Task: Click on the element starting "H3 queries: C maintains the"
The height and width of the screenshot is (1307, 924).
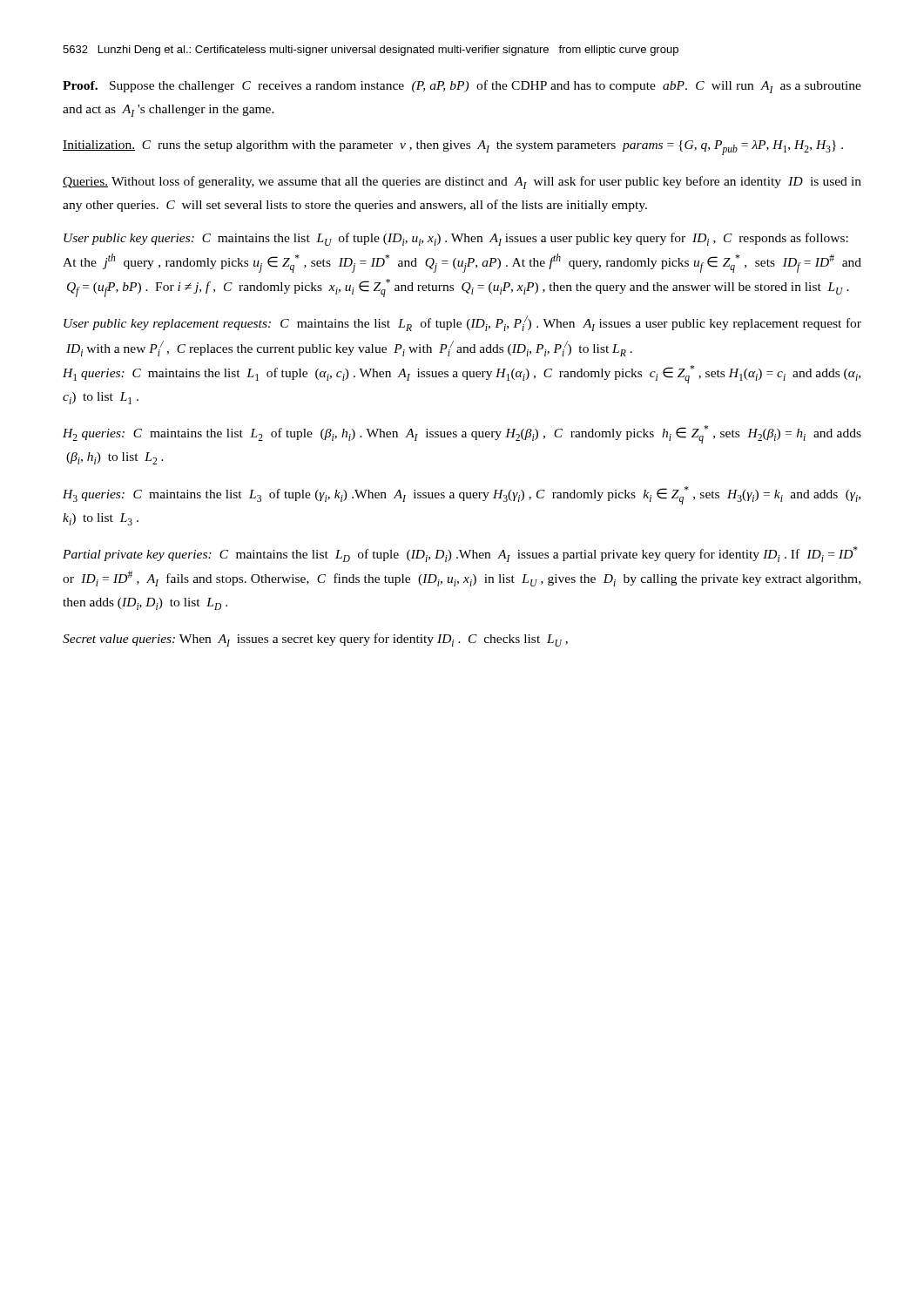Action: 462,506
